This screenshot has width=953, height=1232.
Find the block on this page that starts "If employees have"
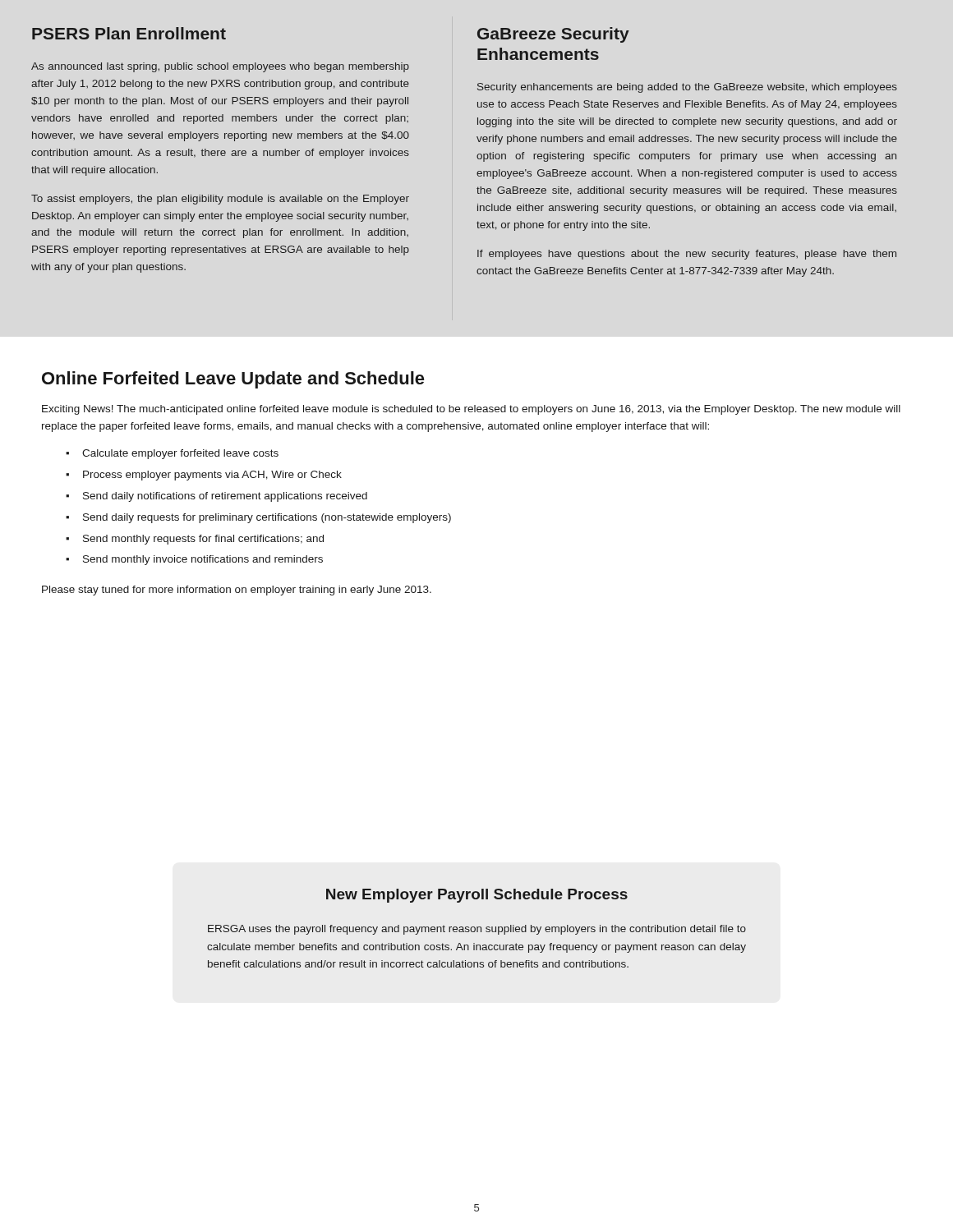[x=687, y=262]
